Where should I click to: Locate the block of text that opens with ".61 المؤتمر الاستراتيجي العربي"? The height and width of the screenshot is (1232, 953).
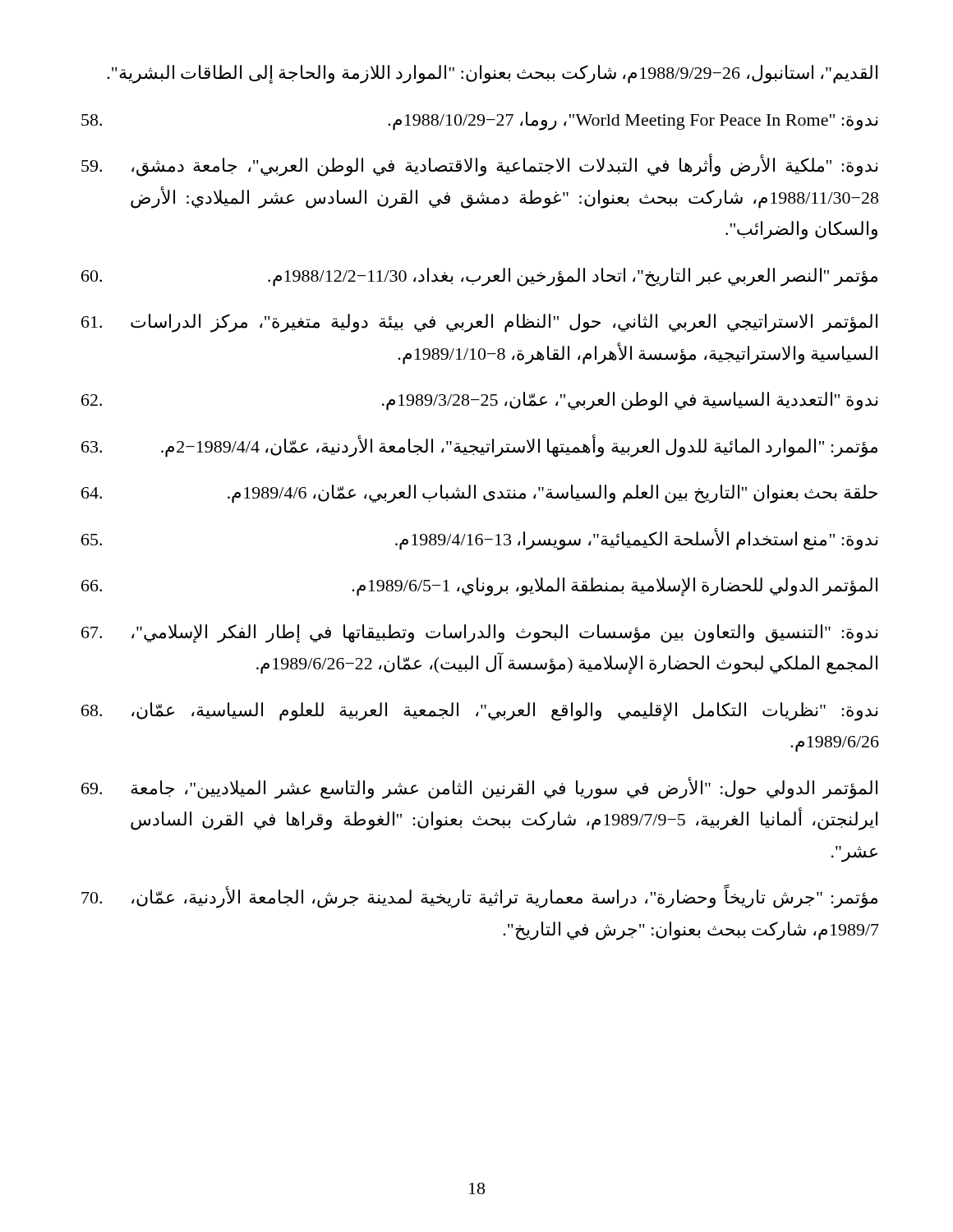tap(476, 338)
